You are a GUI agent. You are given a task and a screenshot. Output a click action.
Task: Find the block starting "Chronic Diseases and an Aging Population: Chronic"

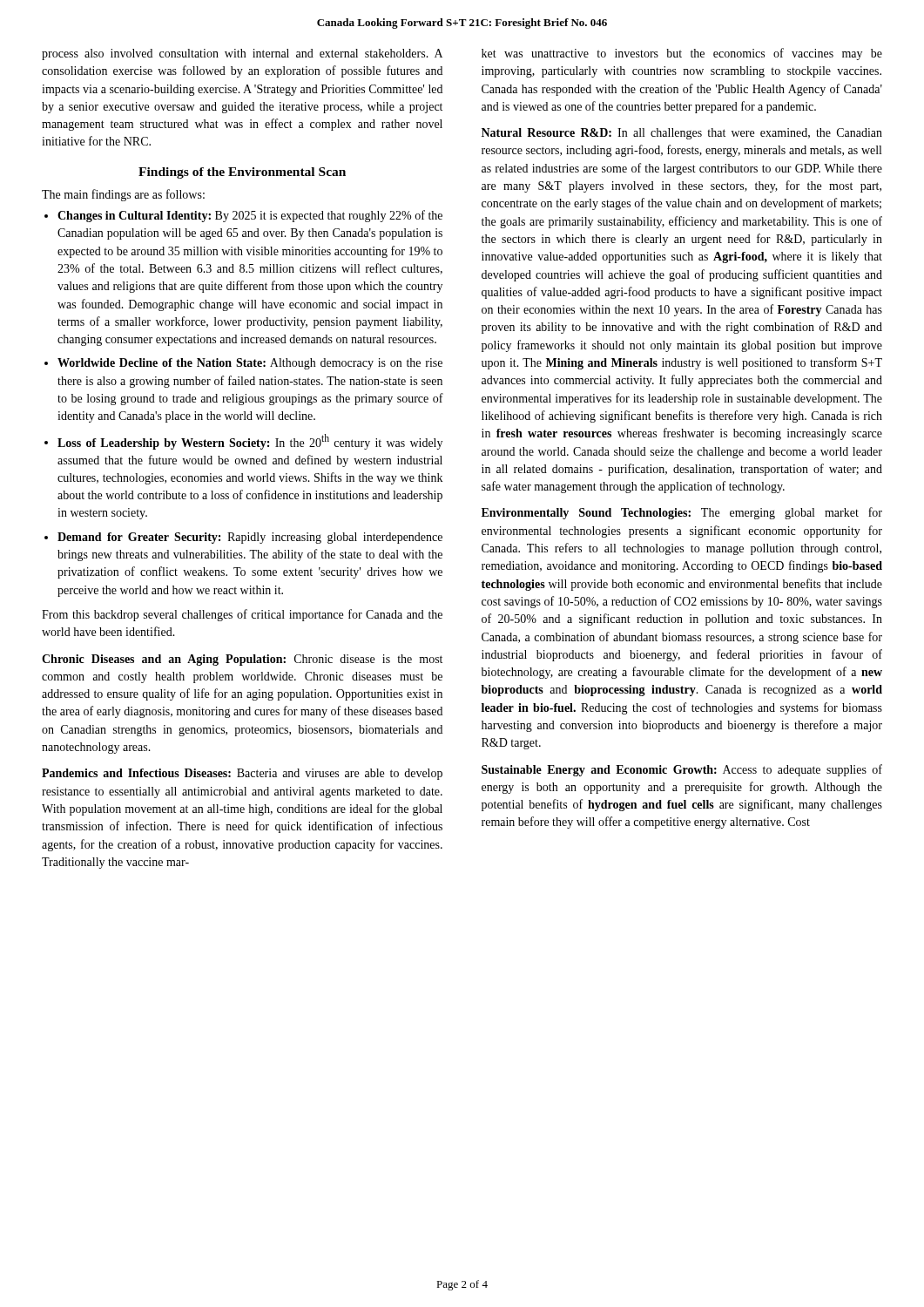click(x=242, y=703)
